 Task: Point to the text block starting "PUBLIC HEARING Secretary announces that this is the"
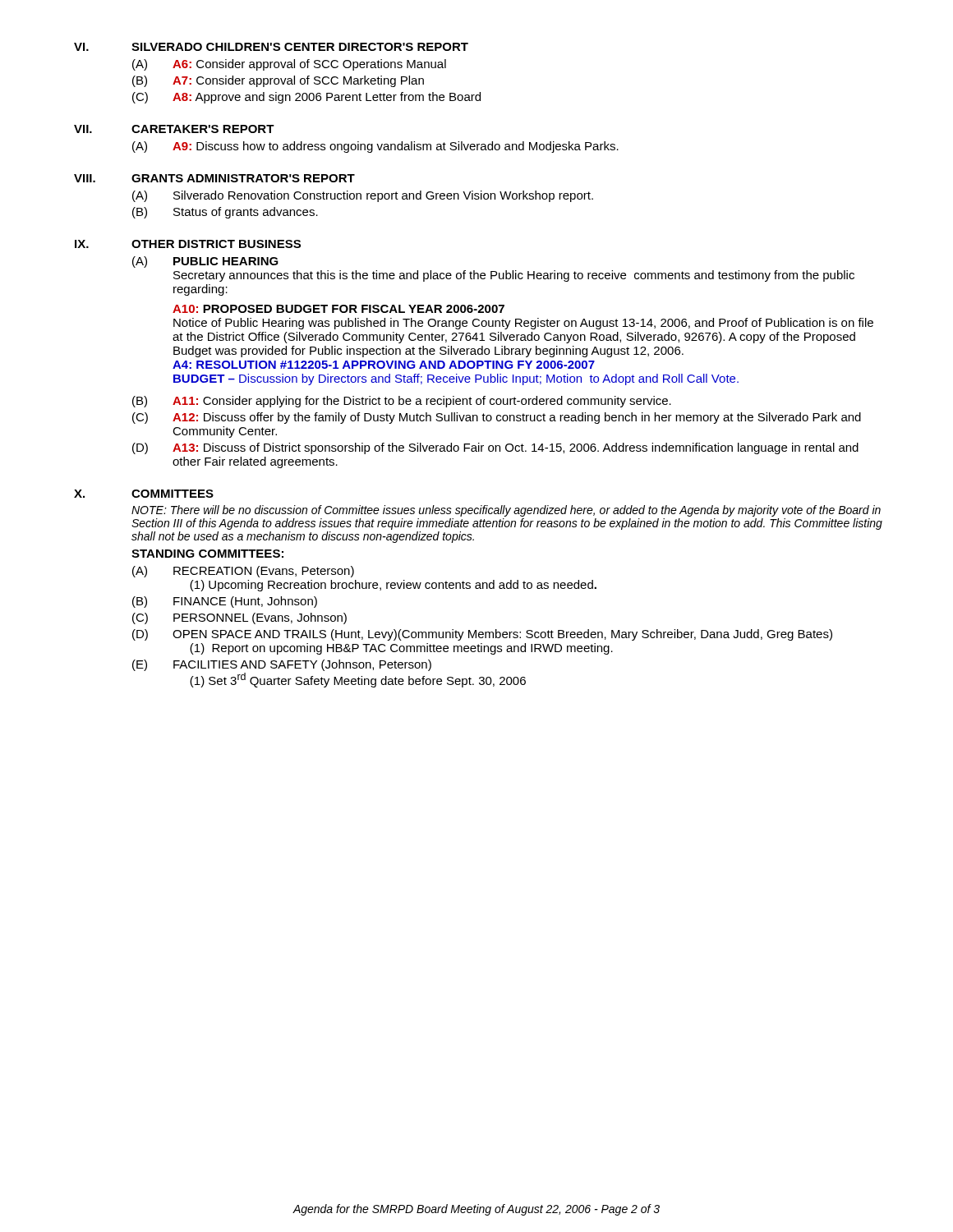tap(514, 275)
